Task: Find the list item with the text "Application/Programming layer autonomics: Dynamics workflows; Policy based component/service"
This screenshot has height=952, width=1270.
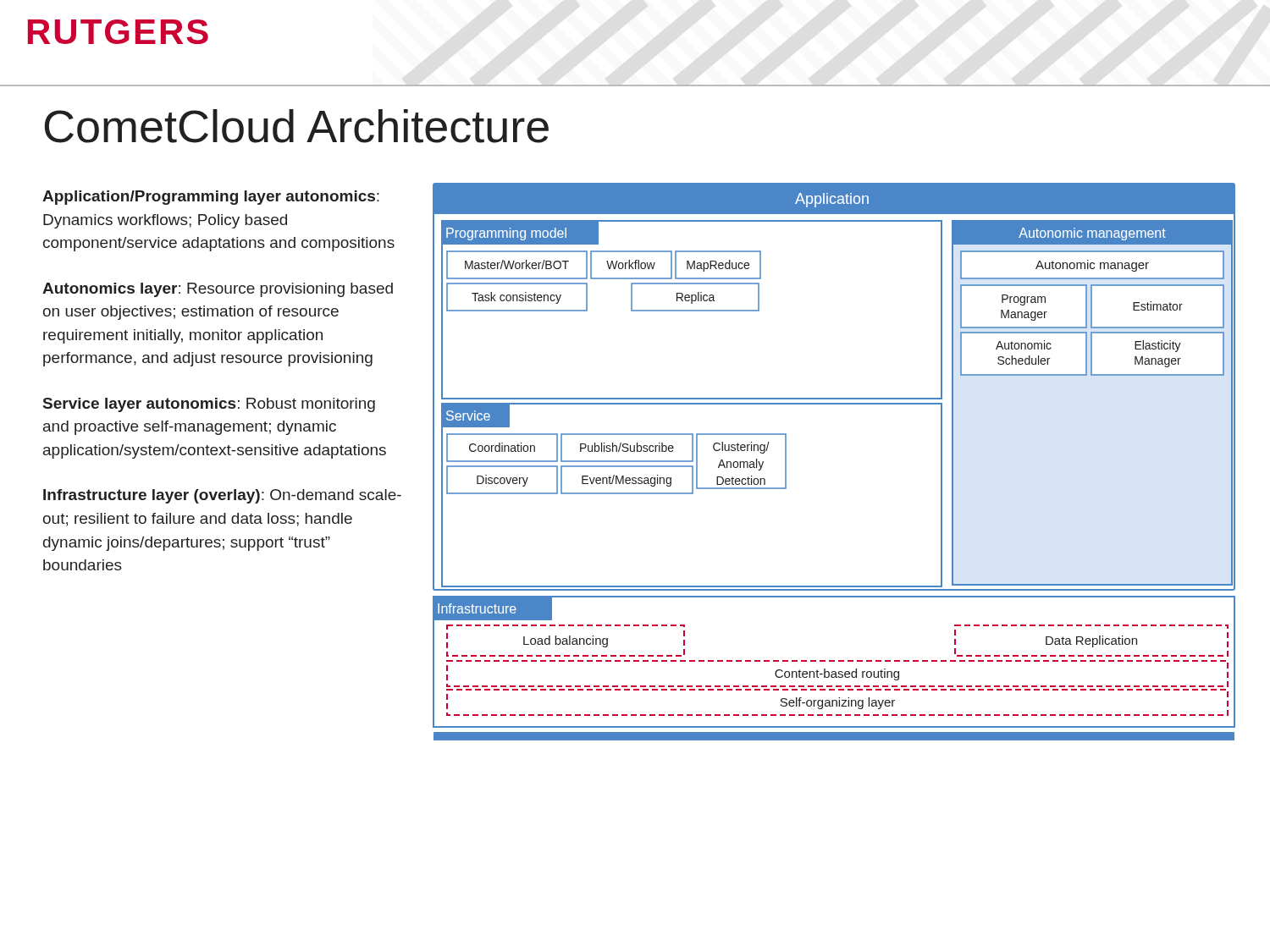Action: coord(219,219)
